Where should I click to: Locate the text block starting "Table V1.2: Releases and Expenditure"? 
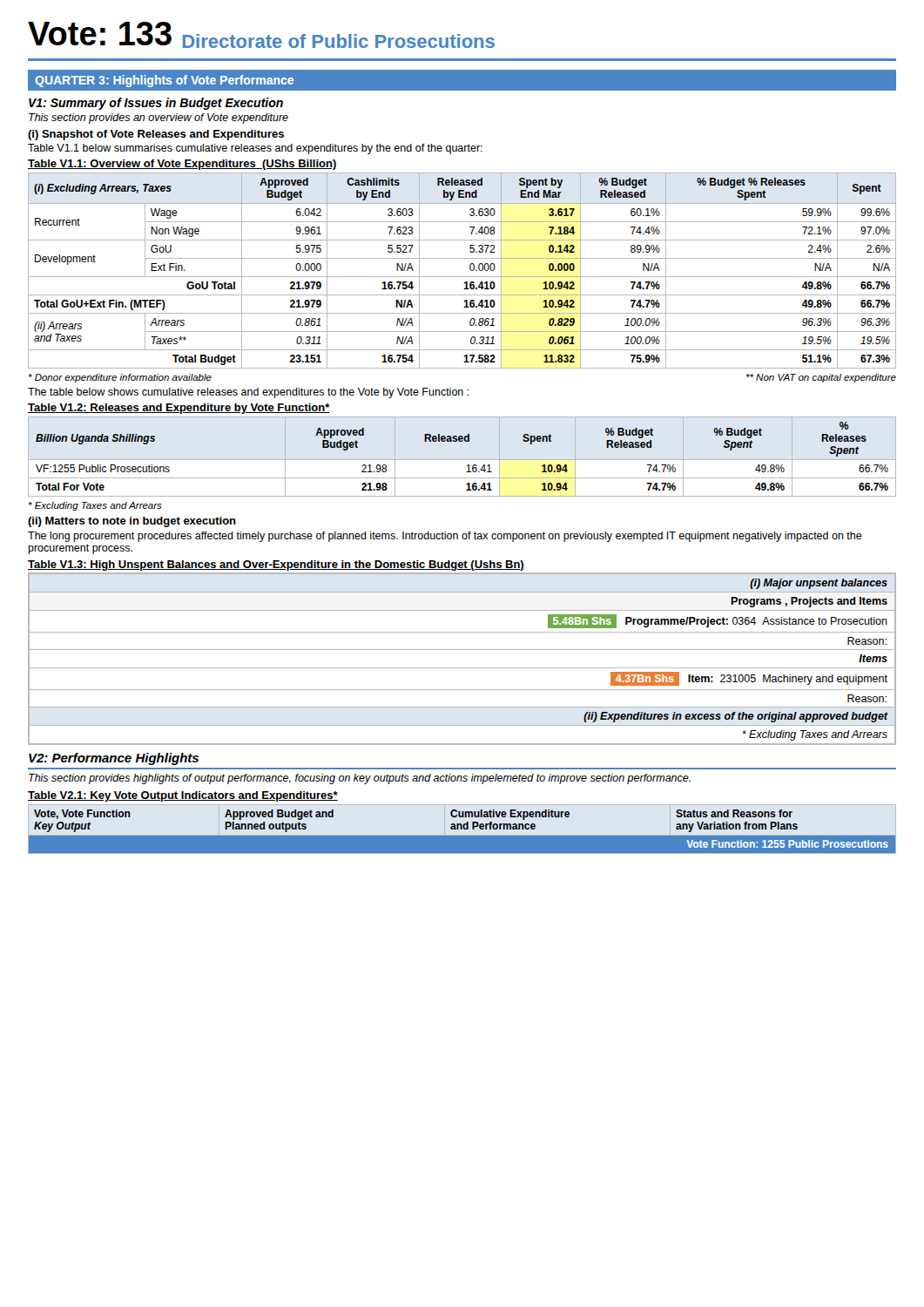[179, 407]
